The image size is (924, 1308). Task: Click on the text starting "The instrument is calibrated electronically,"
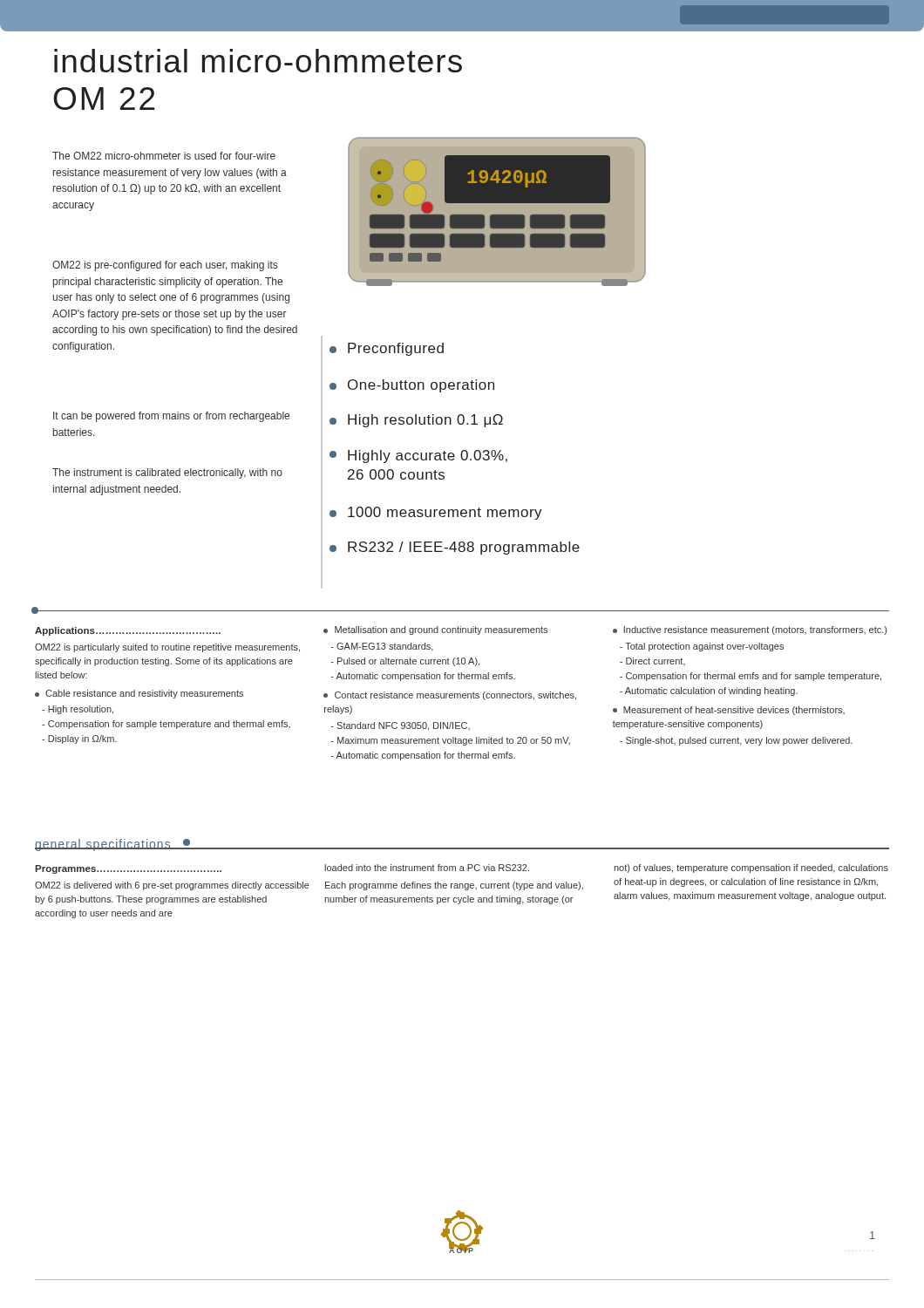(x=167, y=481)
